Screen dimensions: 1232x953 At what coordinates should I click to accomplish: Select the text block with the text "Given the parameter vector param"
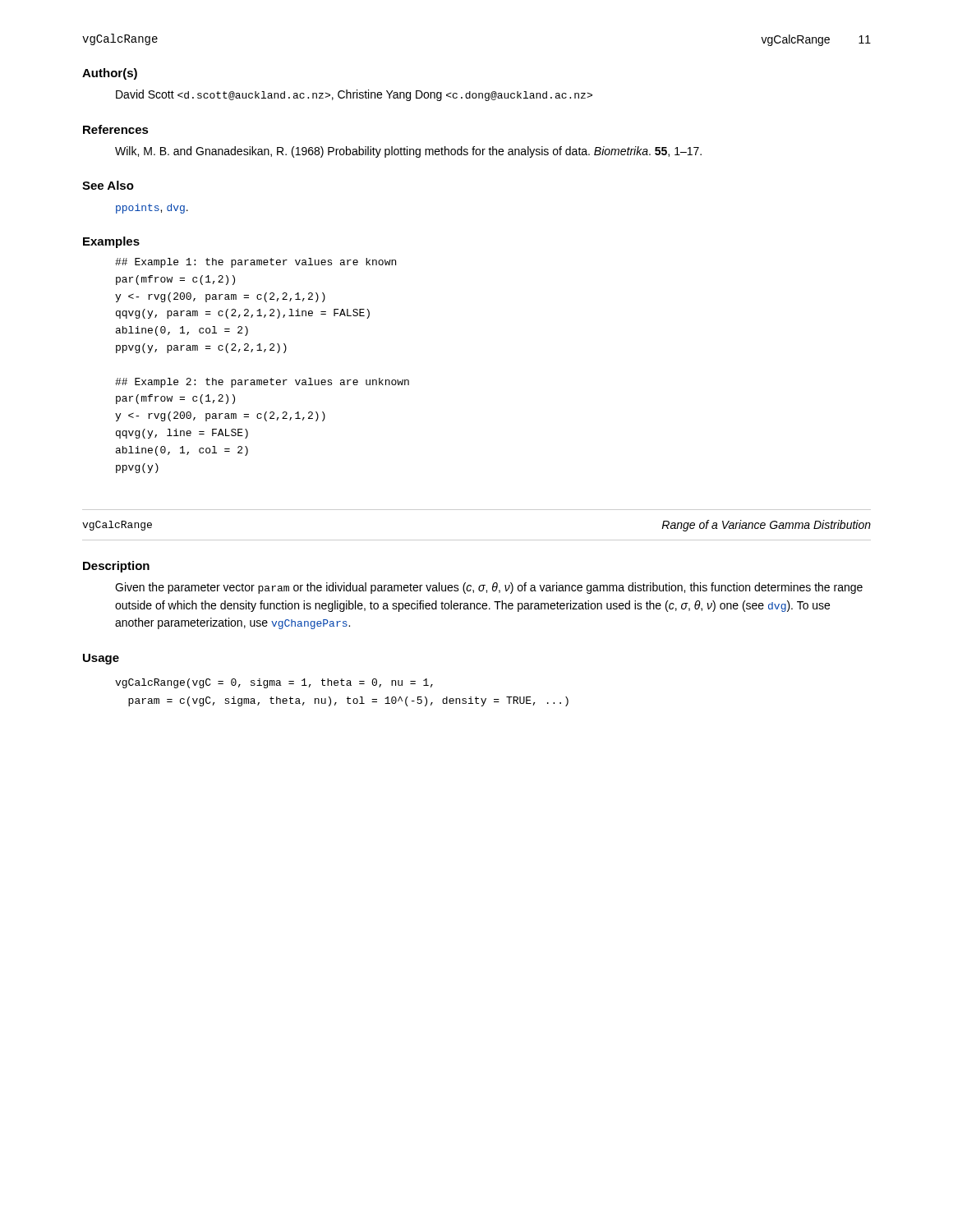pos(489,606)
